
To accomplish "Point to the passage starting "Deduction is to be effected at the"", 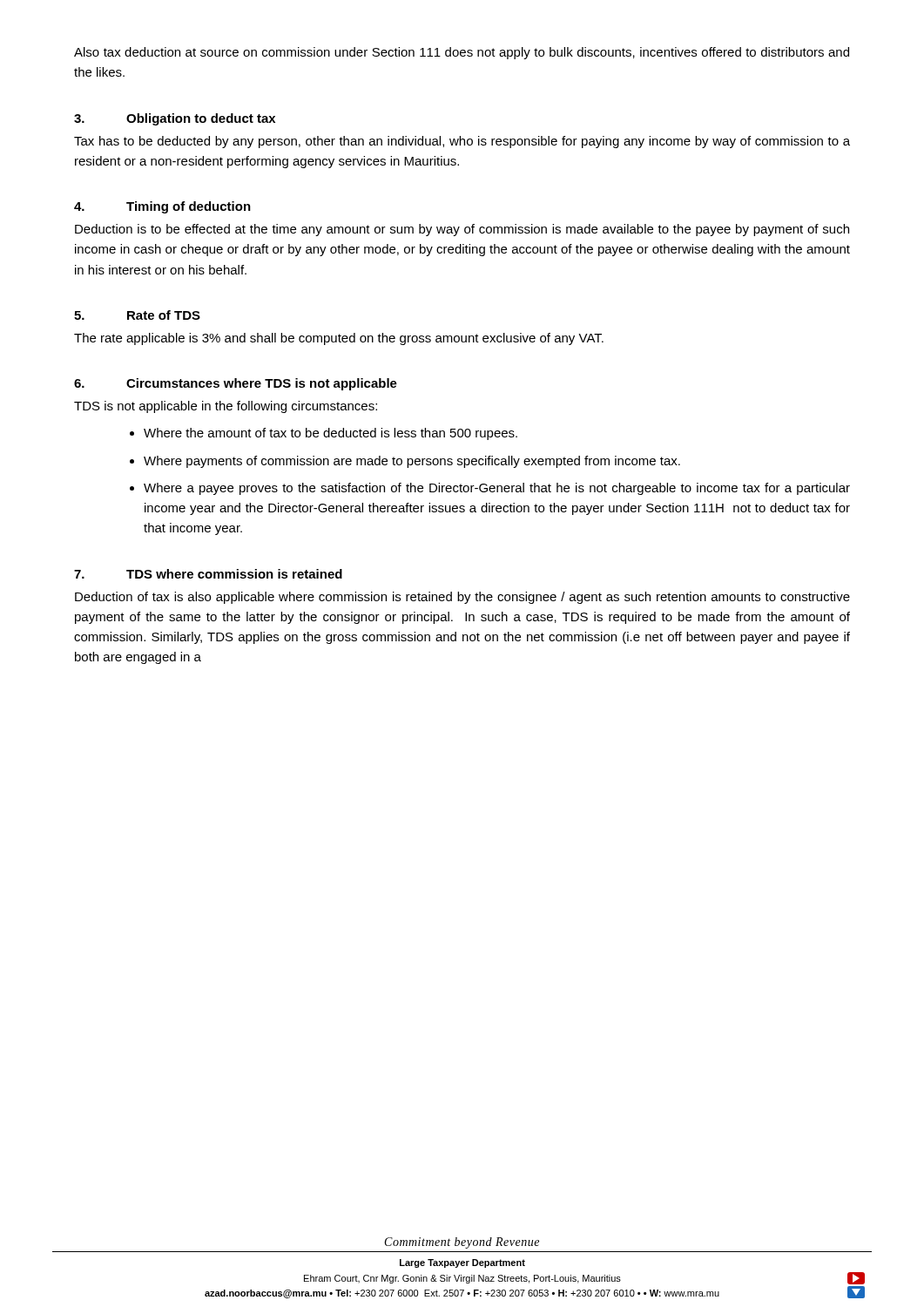I will tap(462, 249).
